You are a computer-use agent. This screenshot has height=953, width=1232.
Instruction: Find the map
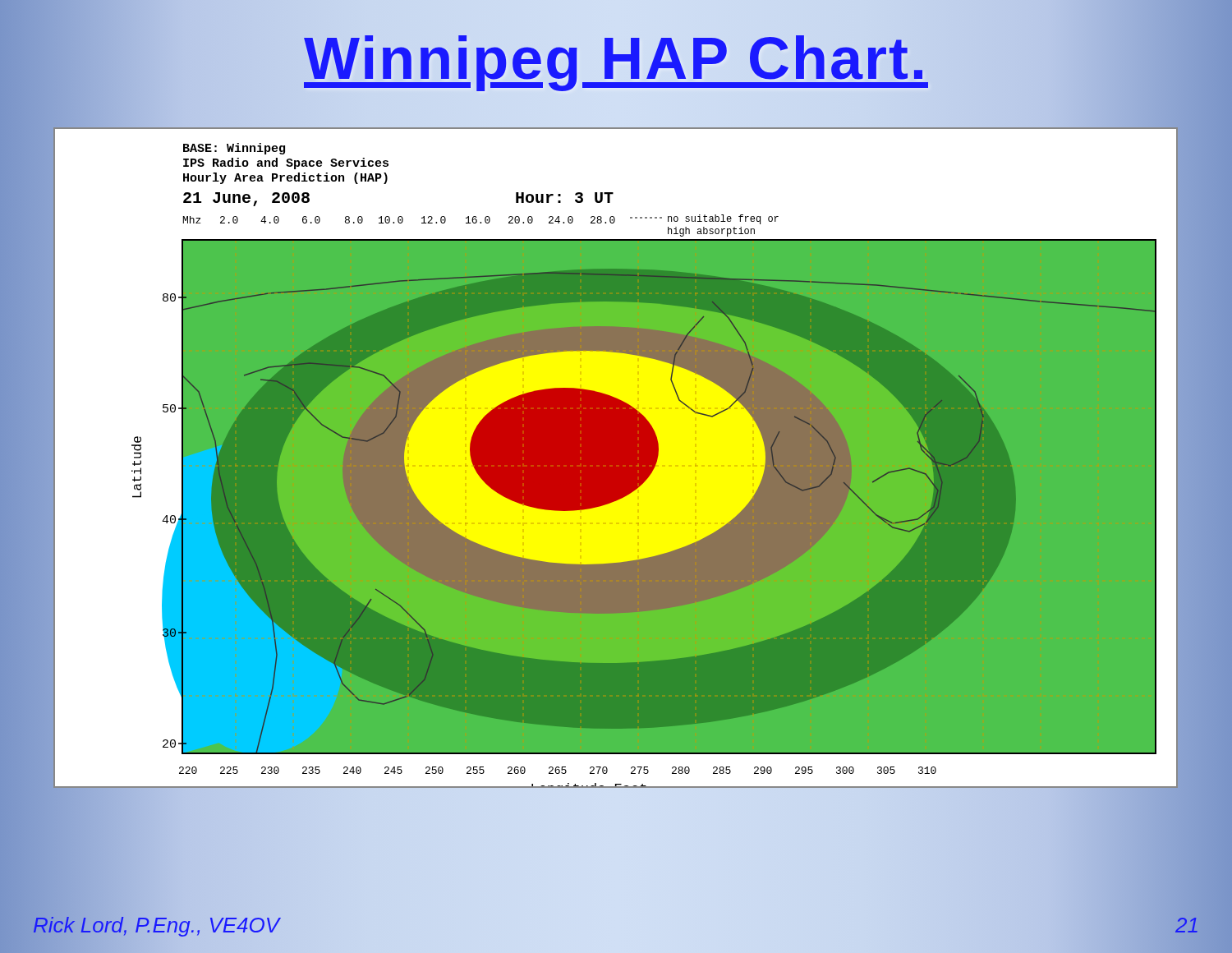616,458
